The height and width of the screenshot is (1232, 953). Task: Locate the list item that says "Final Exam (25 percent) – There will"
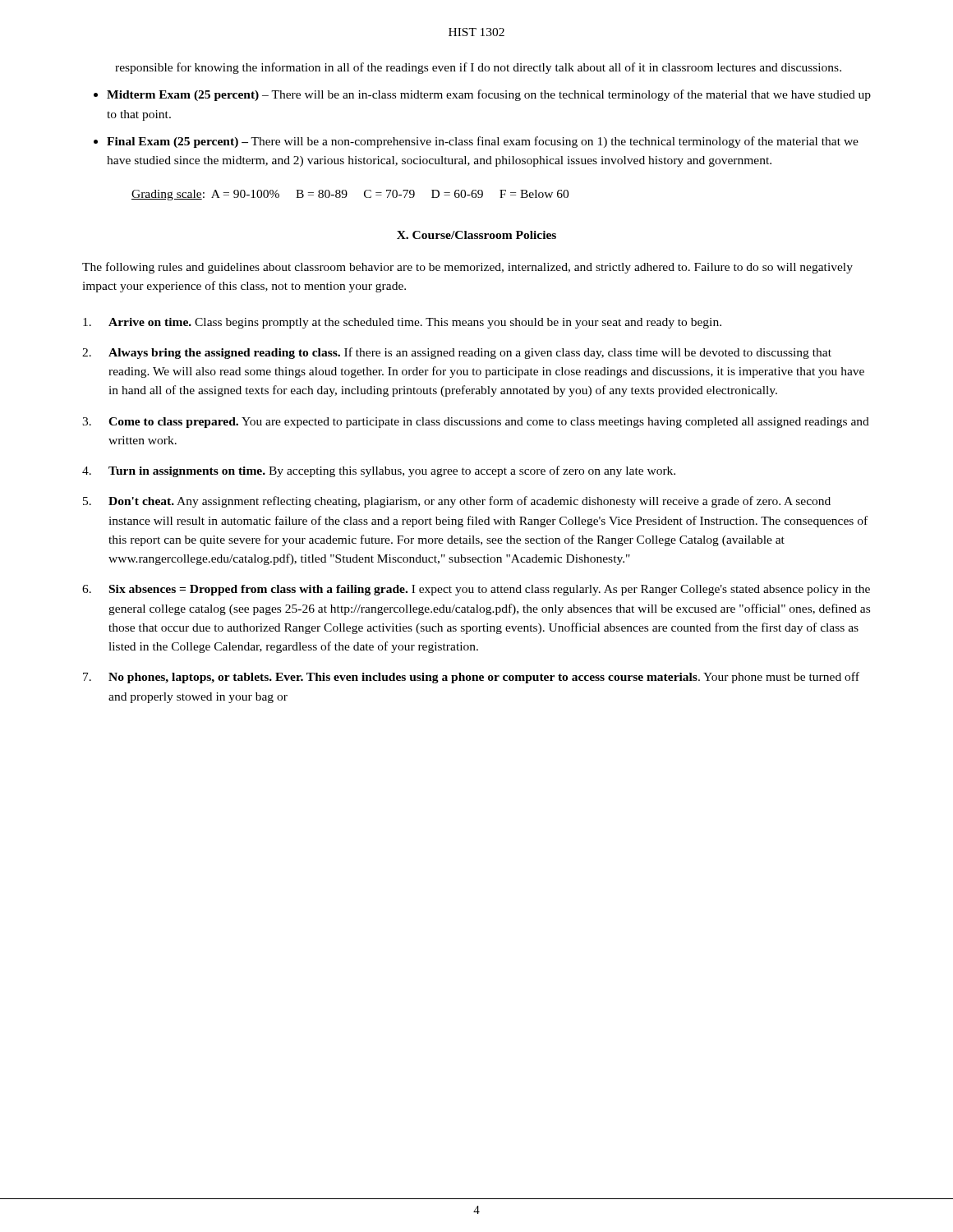click(x=483, y=150)
